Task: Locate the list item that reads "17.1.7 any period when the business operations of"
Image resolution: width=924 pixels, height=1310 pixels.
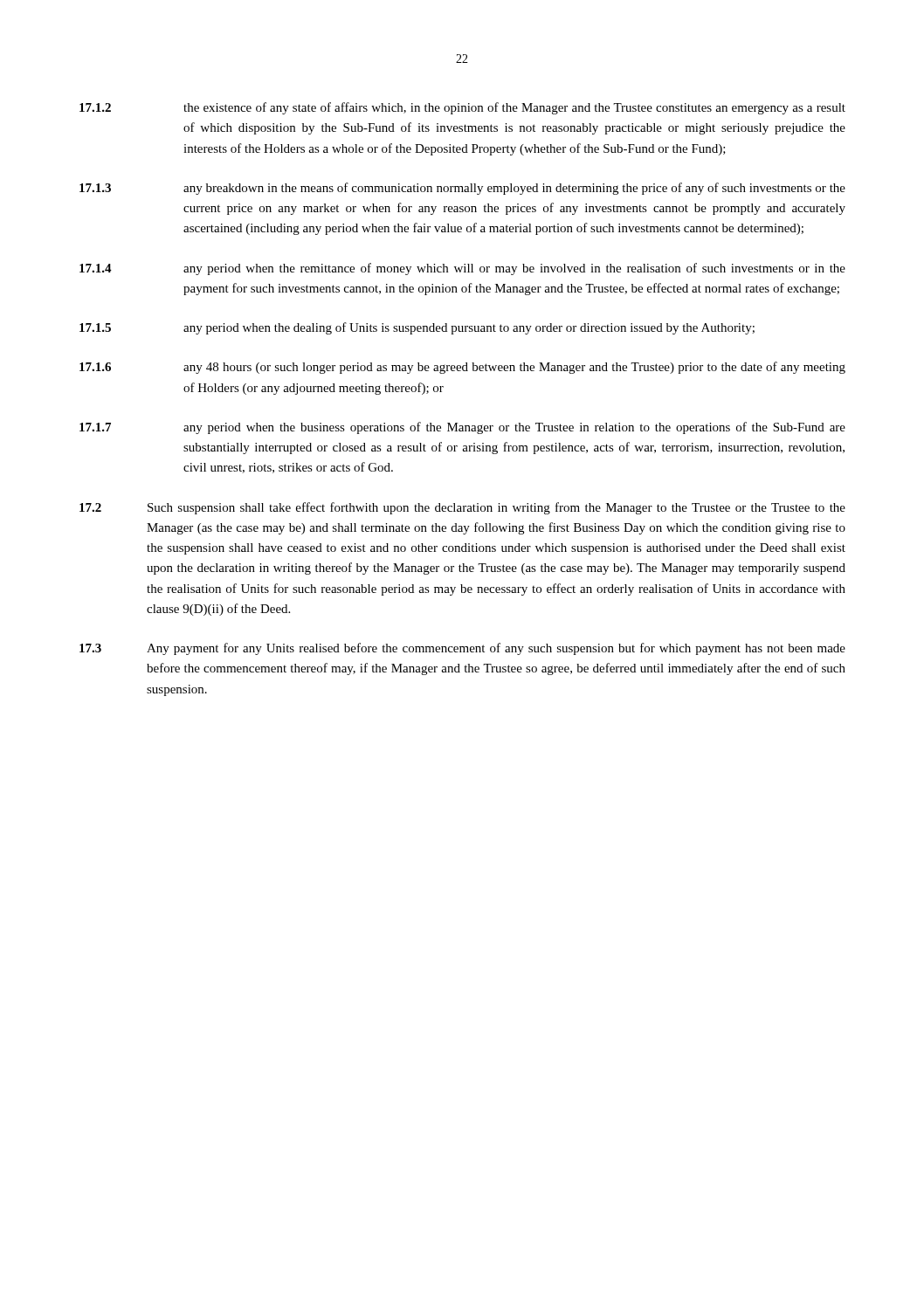Action: click(x=462, y=448)
